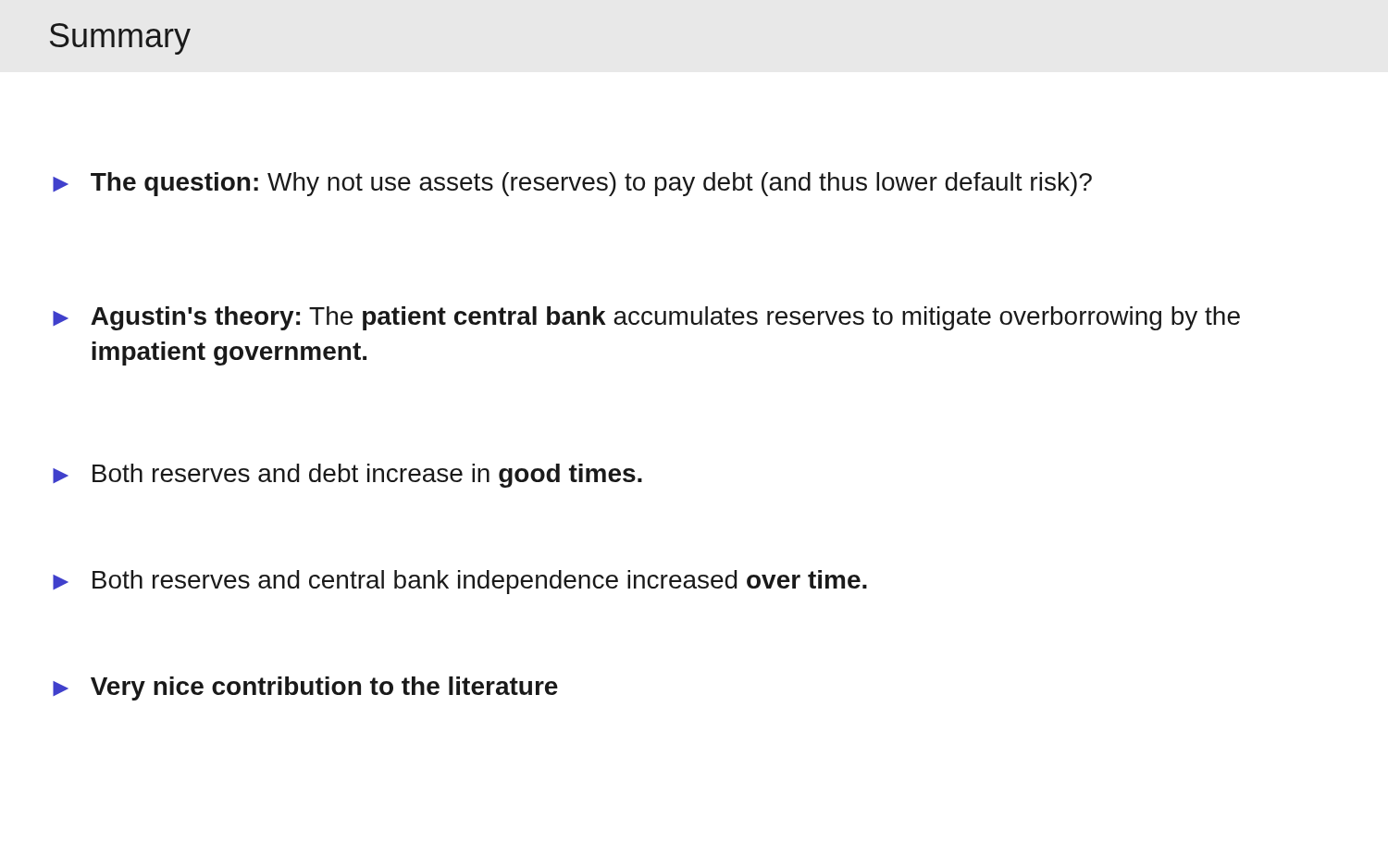Click the passage that begins "► Both reserves and debt increase in"

(x=346, y=474)
